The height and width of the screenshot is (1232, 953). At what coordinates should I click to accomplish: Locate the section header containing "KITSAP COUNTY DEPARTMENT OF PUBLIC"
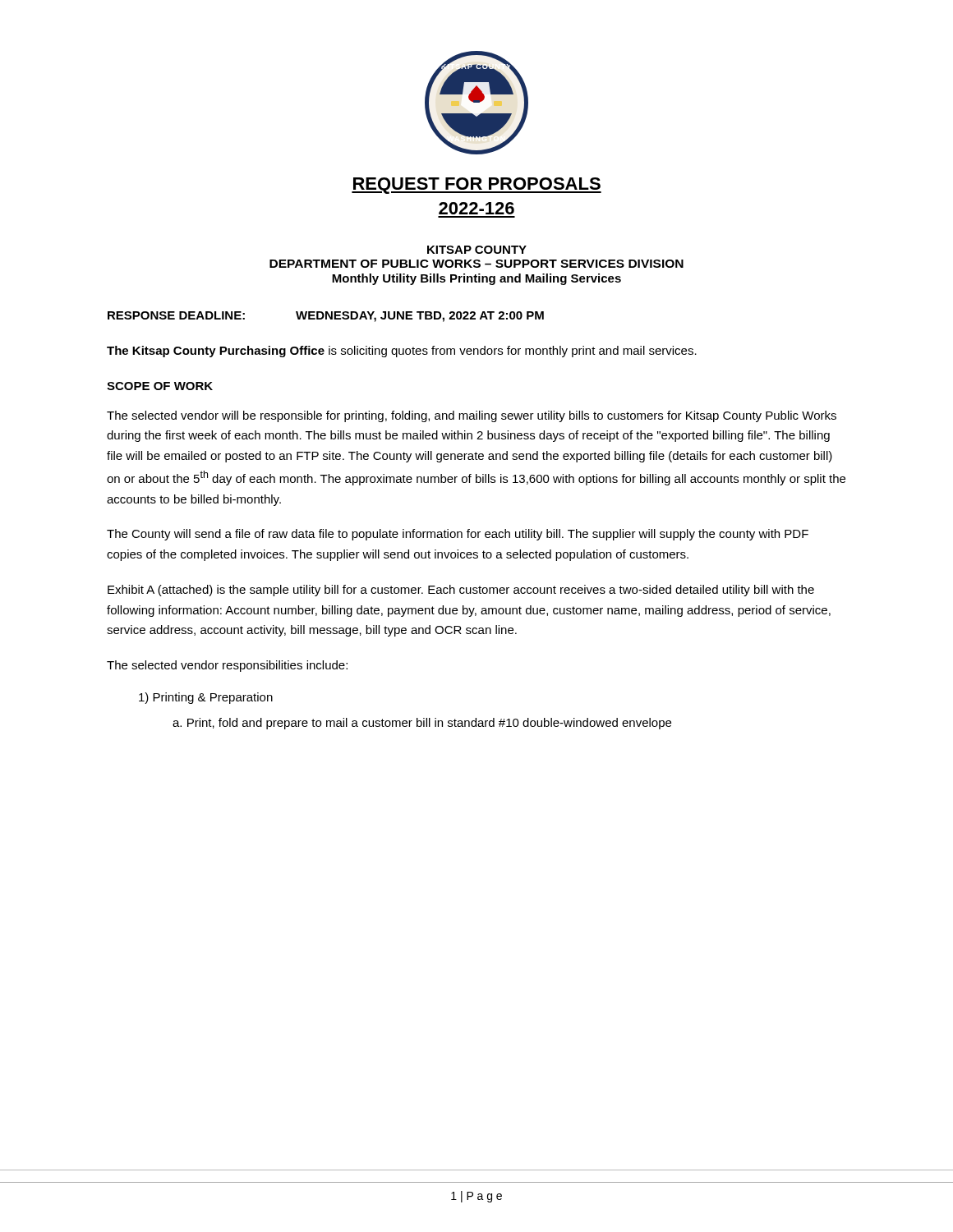(x=476, y=264)
